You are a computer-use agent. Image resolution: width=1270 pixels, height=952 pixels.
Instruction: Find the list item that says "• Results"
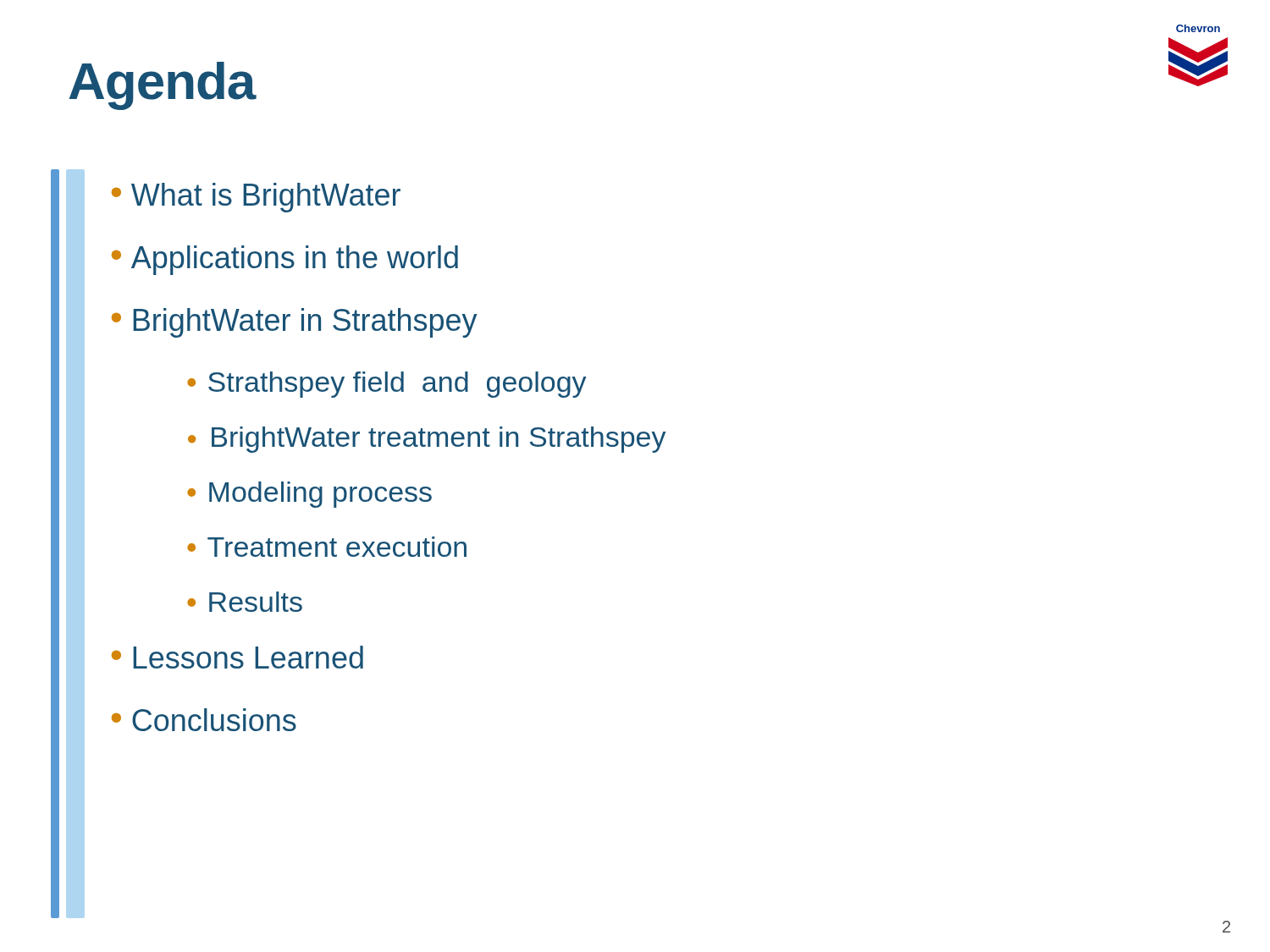245,602
